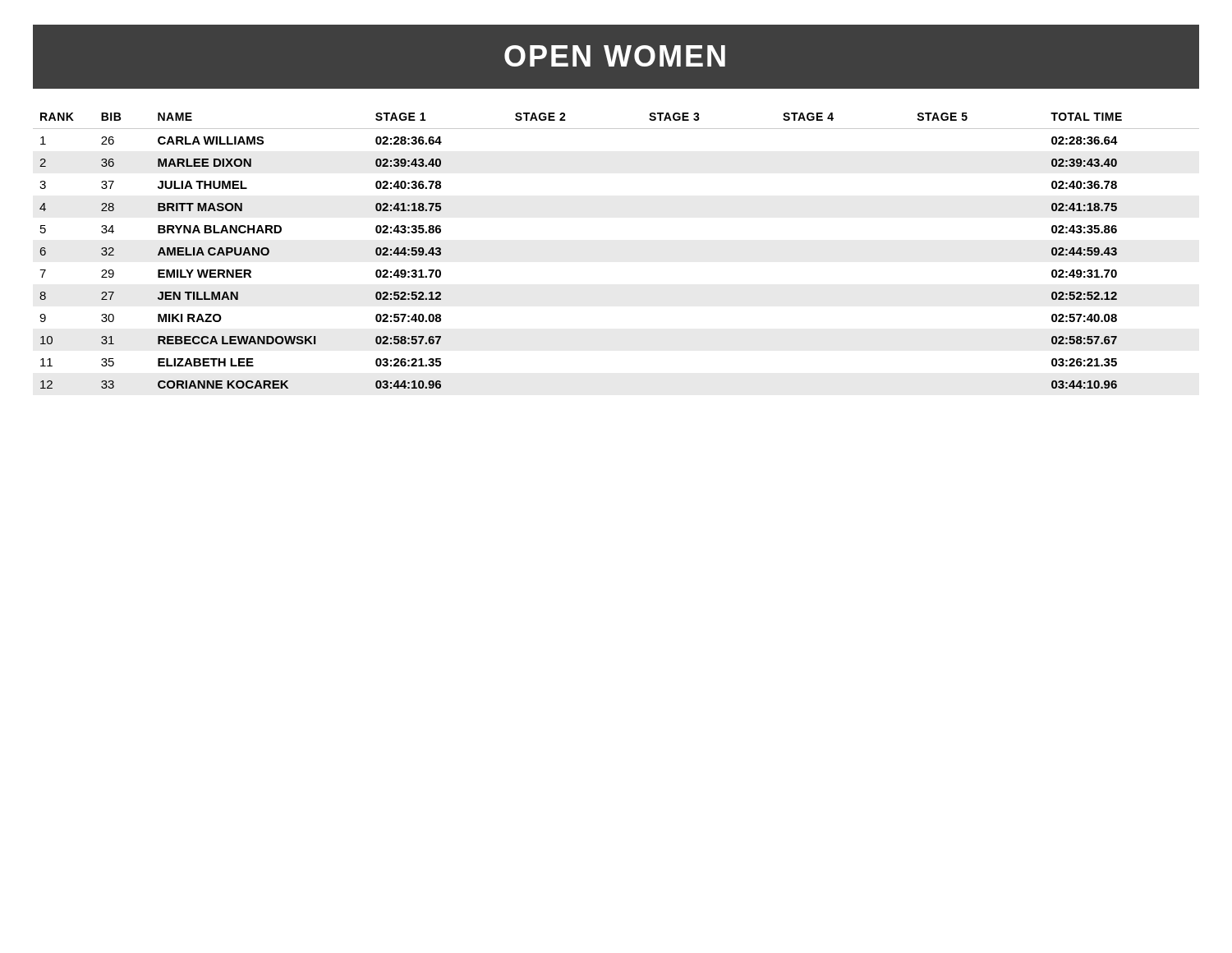Screen dimensions: 953x1232
Task: Find a table
Action: point(616,250)
